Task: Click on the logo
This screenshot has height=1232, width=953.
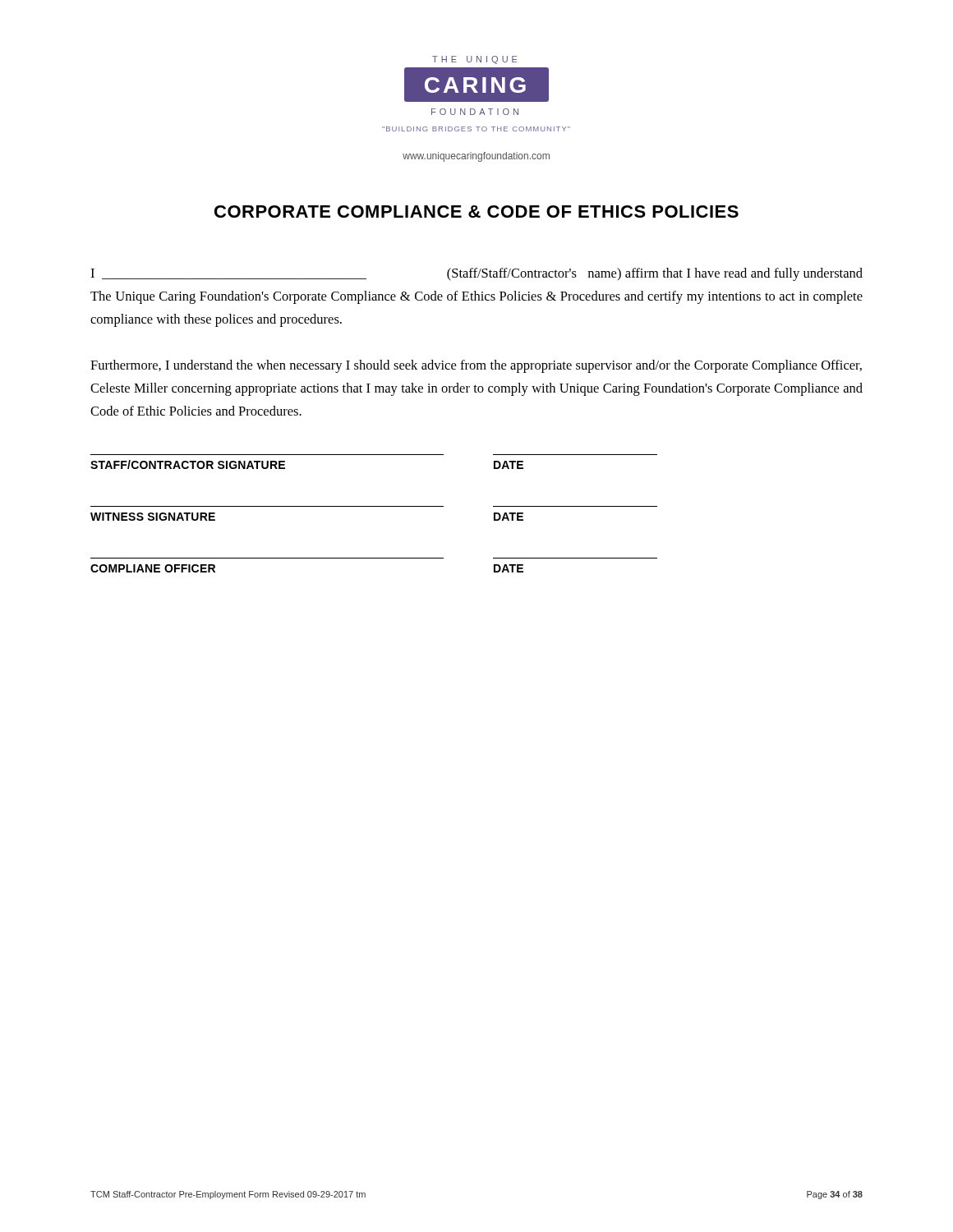Action: click(476, 106)
